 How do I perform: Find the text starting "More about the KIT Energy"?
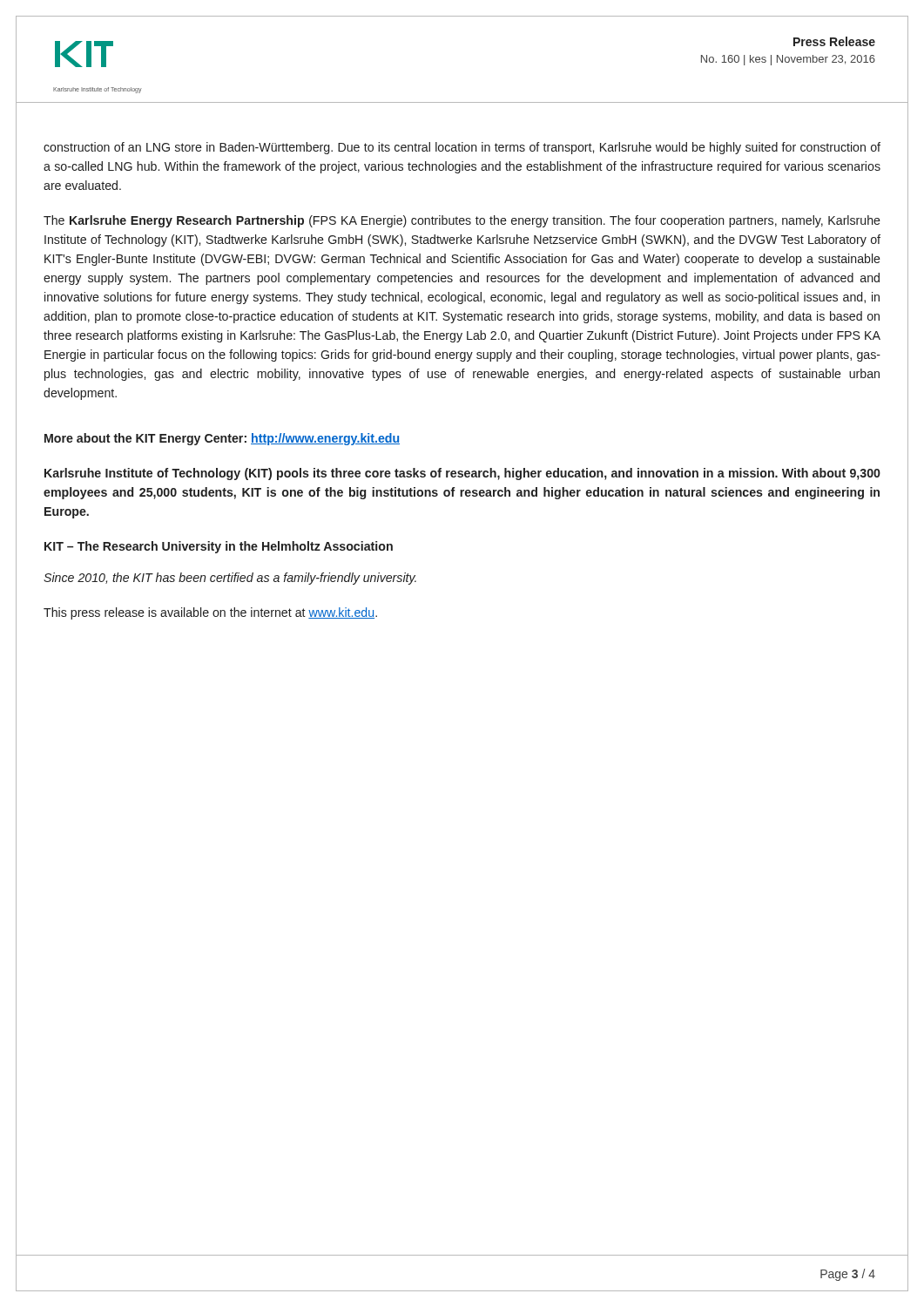pyautogui.click(x=222, y=438)
